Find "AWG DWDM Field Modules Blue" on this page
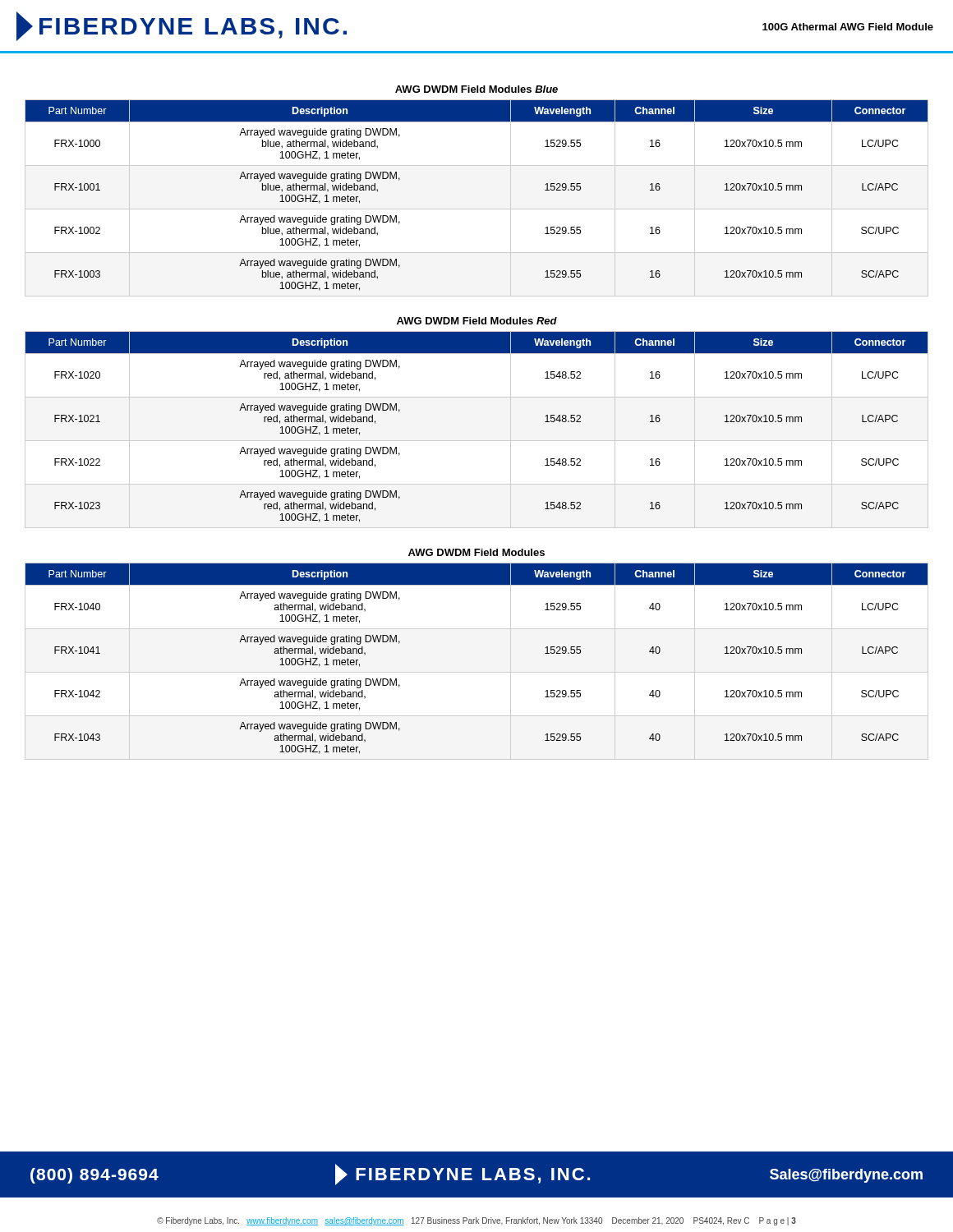The width and height of the screenshot is (953, 1232). coord(476,89)
